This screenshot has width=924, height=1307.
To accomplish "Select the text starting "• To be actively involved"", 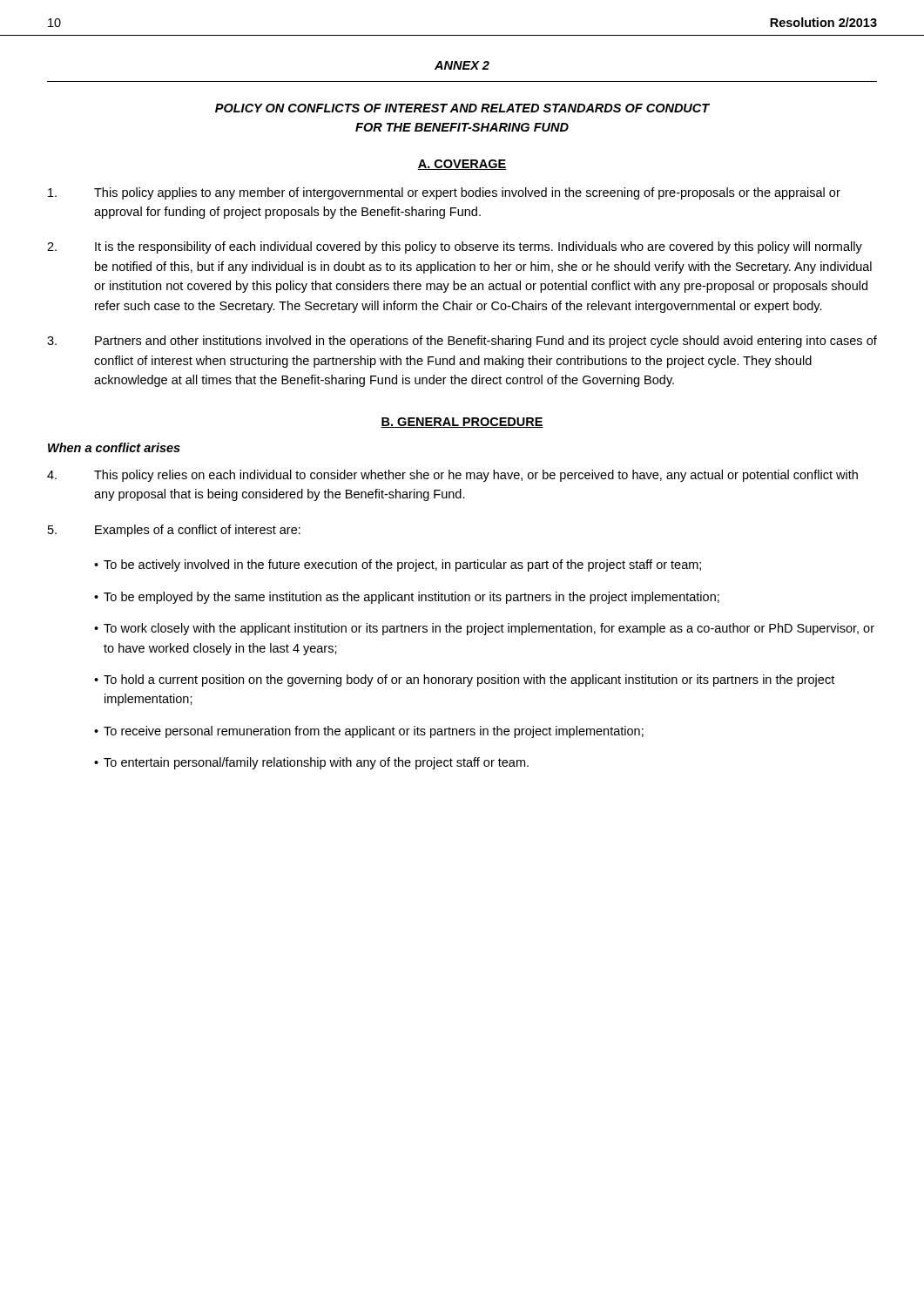I will click(486, 565).
